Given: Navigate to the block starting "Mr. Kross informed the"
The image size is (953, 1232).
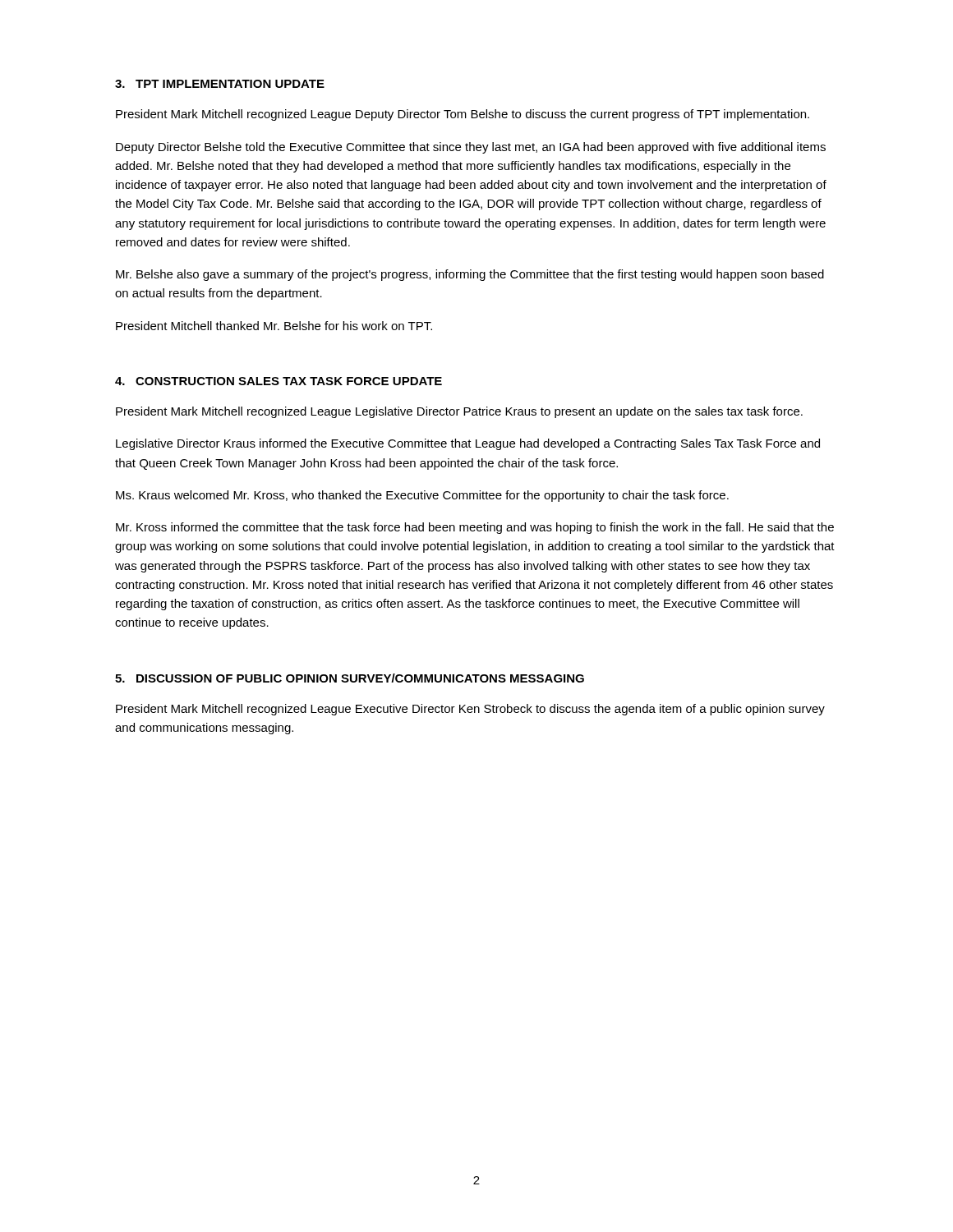Looking at the screenshot, I should click(475, 575).
